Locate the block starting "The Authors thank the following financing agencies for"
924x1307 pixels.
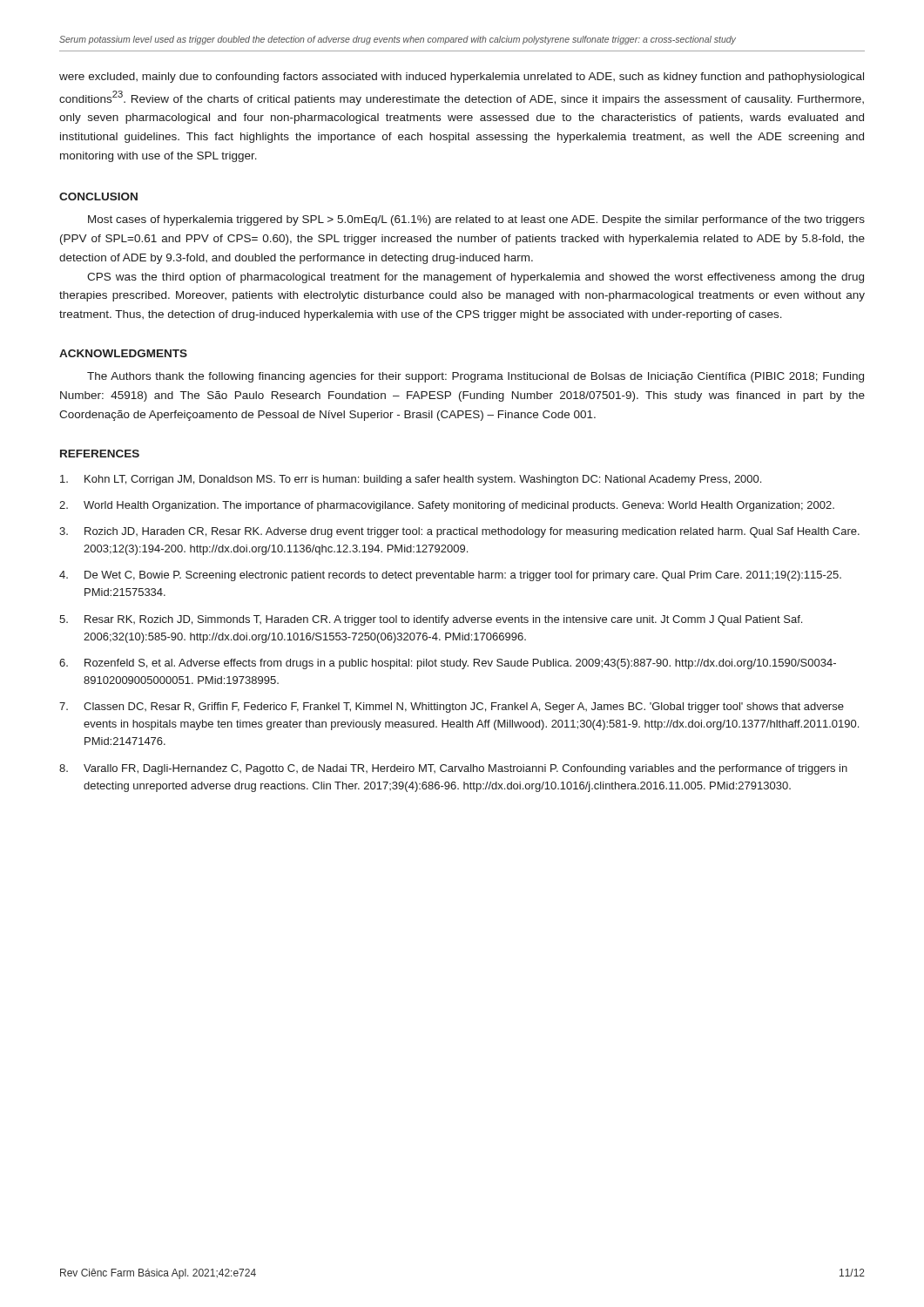click(x=462, y=396)
